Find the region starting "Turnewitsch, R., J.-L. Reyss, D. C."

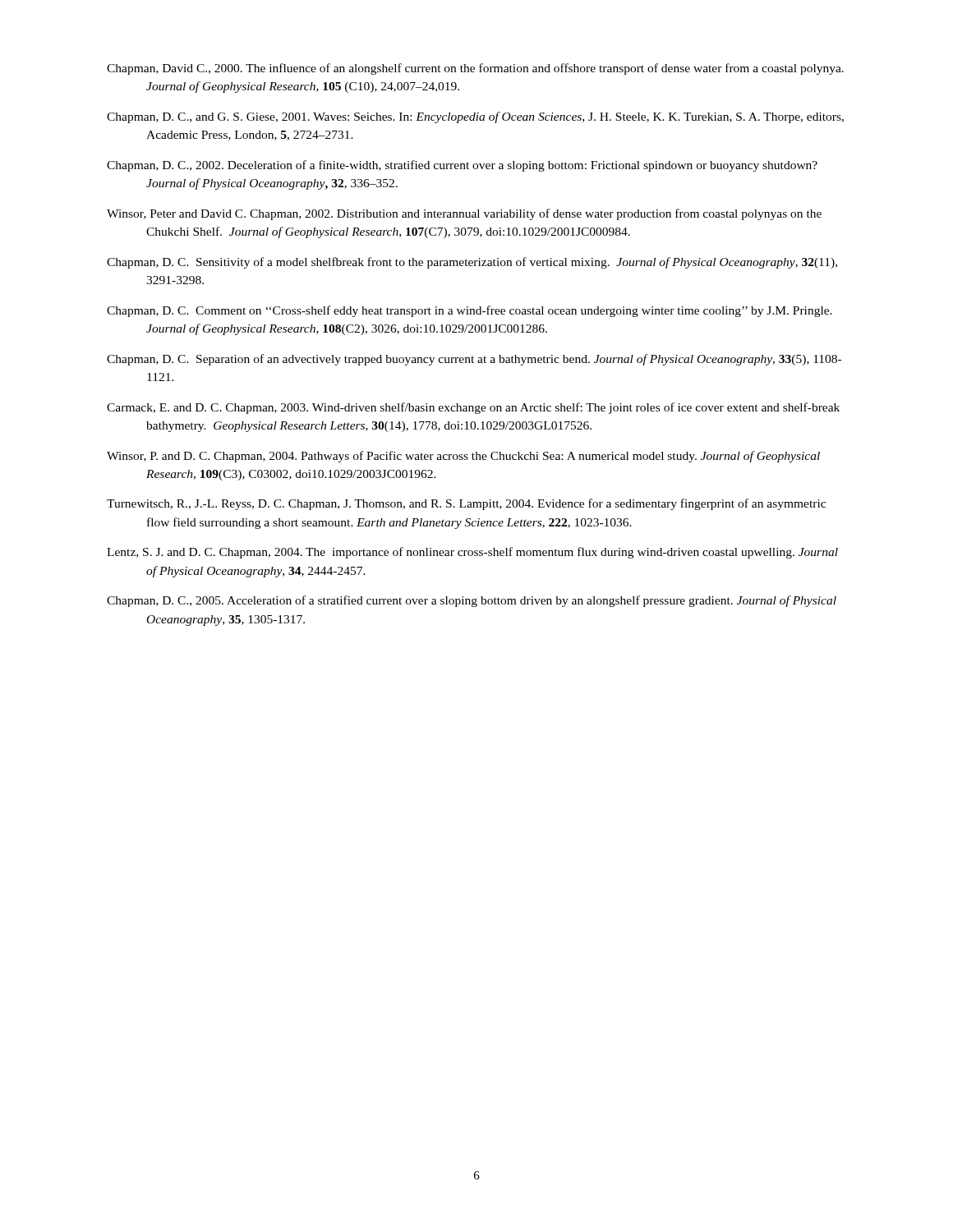click(x=466, y=513)
